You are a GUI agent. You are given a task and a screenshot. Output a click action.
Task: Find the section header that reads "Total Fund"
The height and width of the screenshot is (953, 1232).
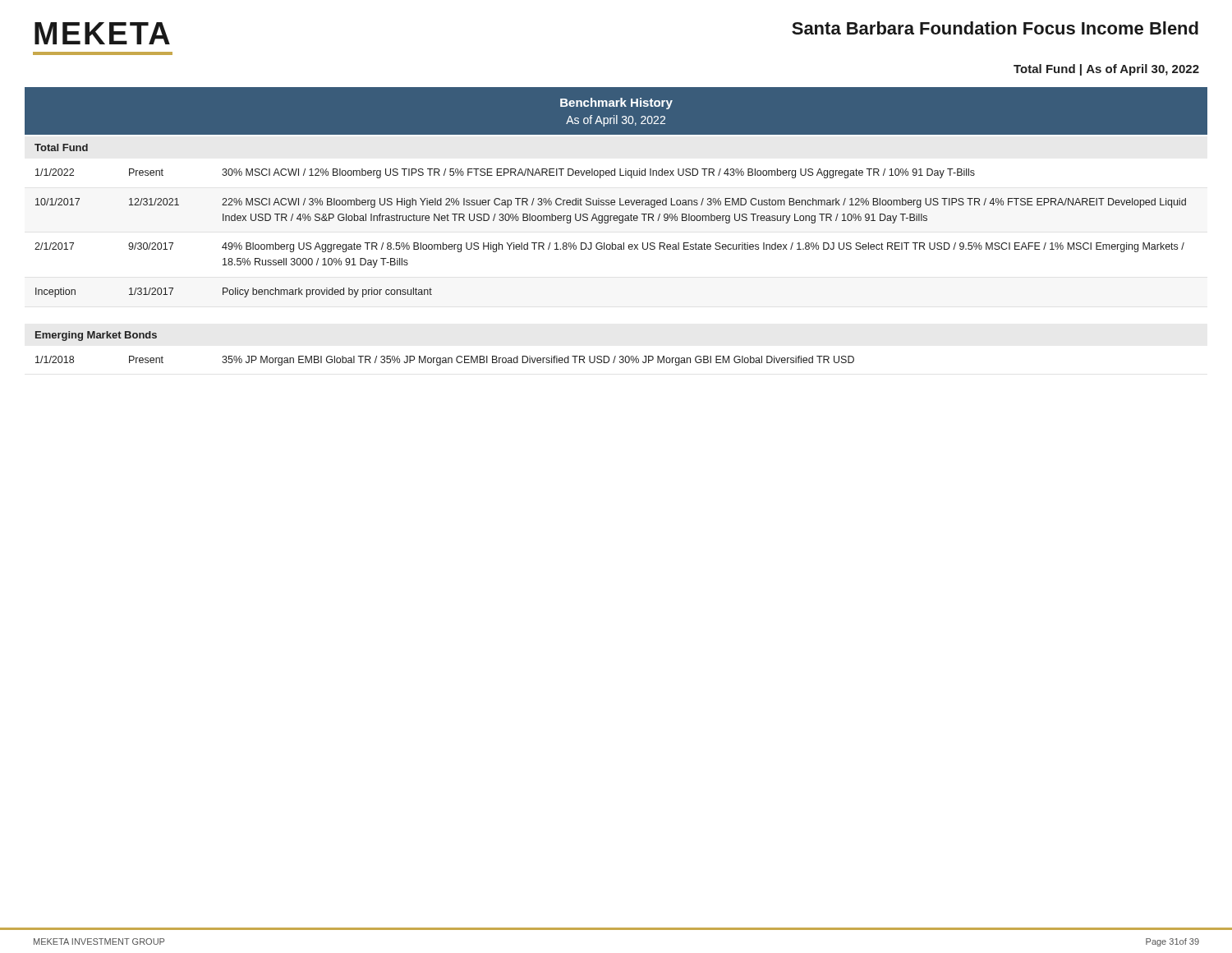[61, 147]
